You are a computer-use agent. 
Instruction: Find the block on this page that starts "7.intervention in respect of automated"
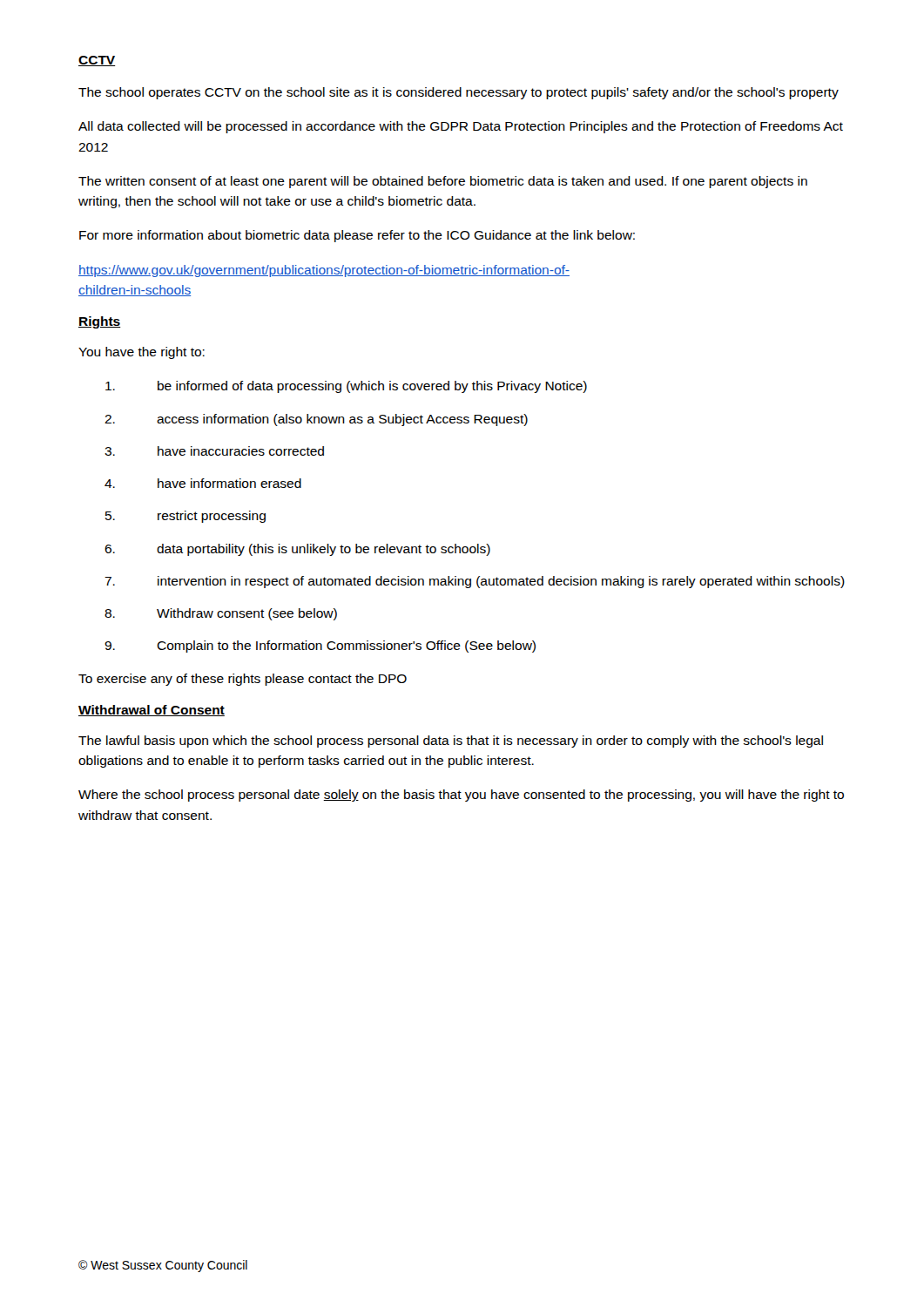coord(462,581)
